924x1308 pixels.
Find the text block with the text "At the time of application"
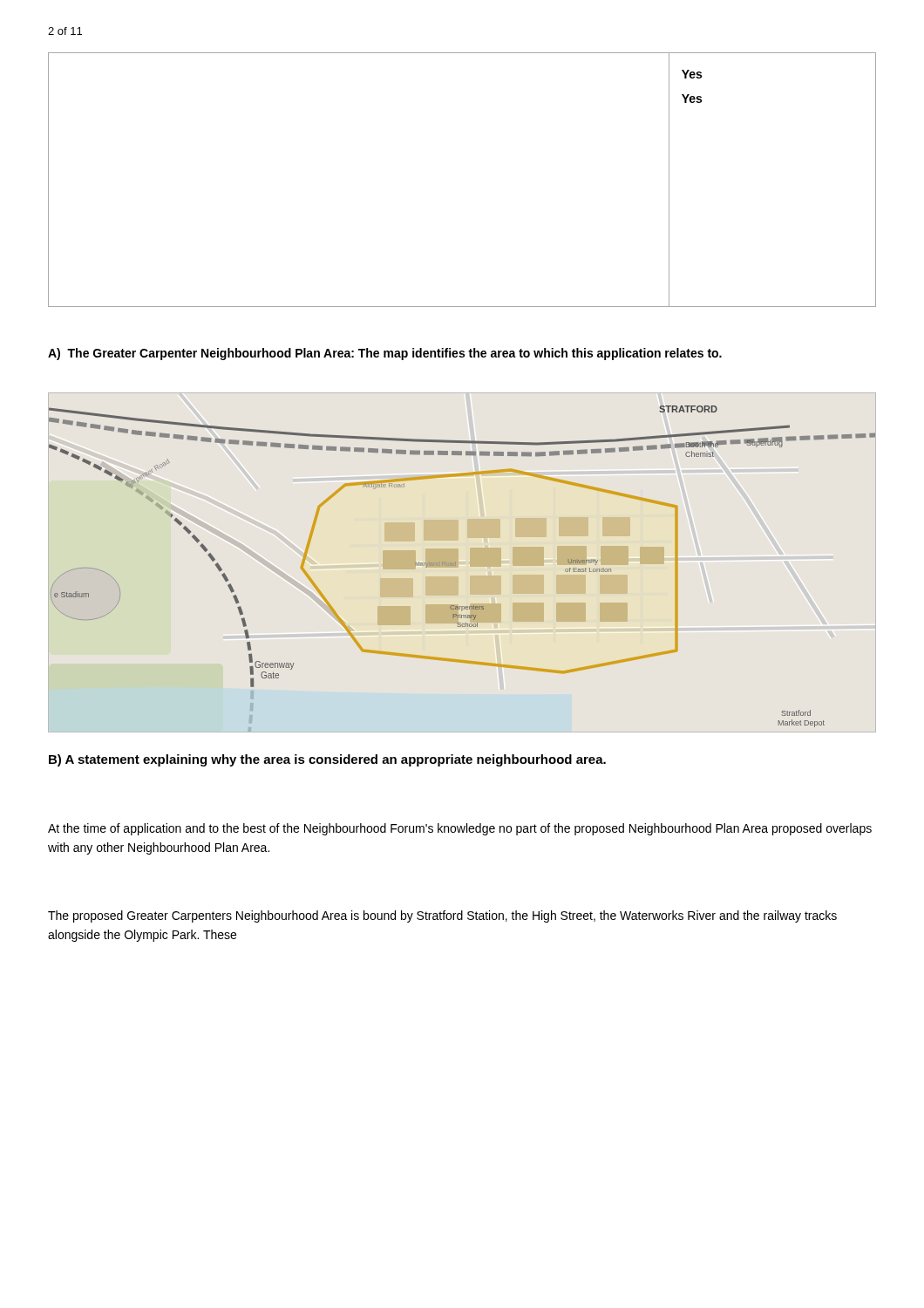click(x=460, y=838)
